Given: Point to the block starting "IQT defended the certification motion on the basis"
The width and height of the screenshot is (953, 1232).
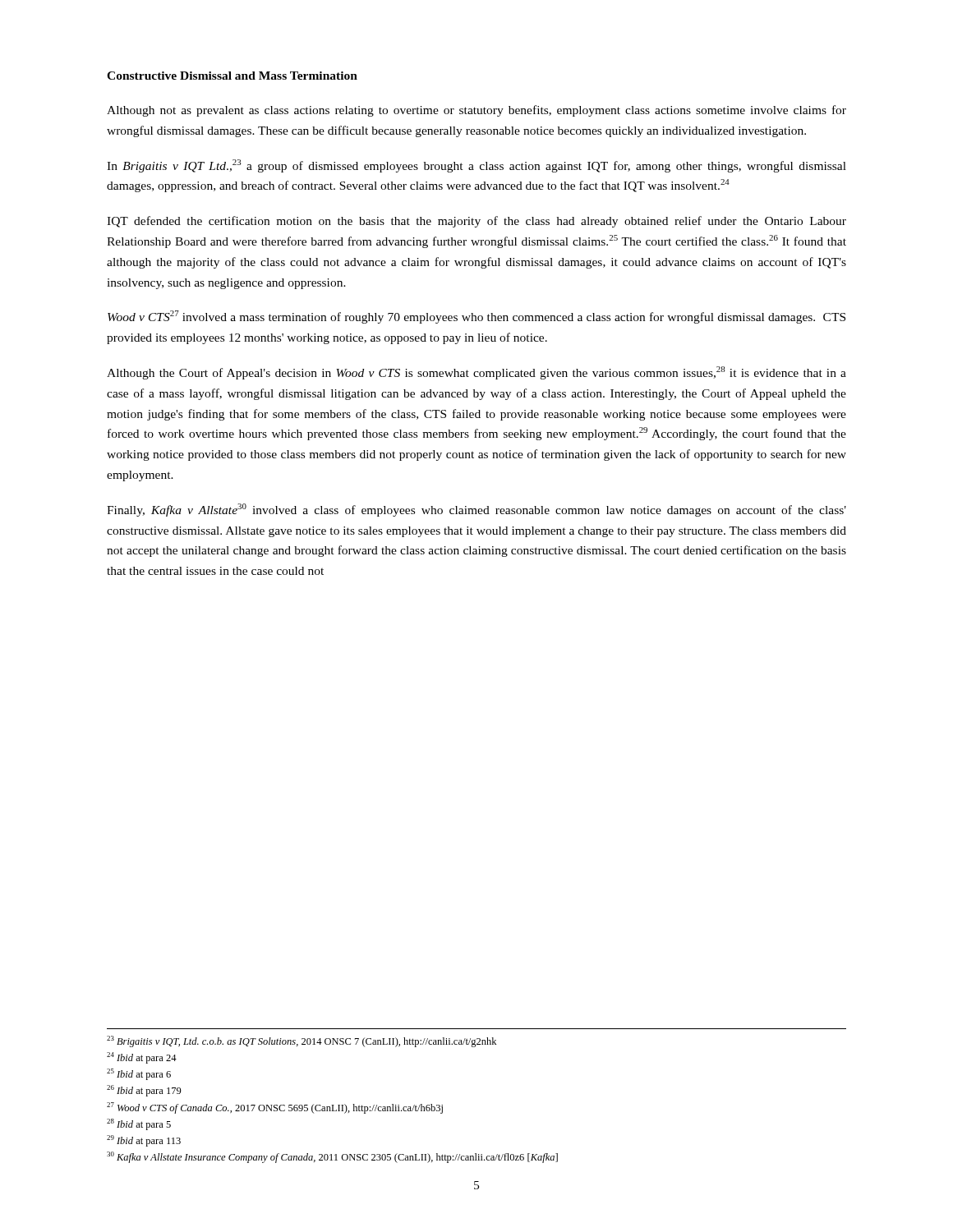Looking at the screenshot, I should point(476,251).
